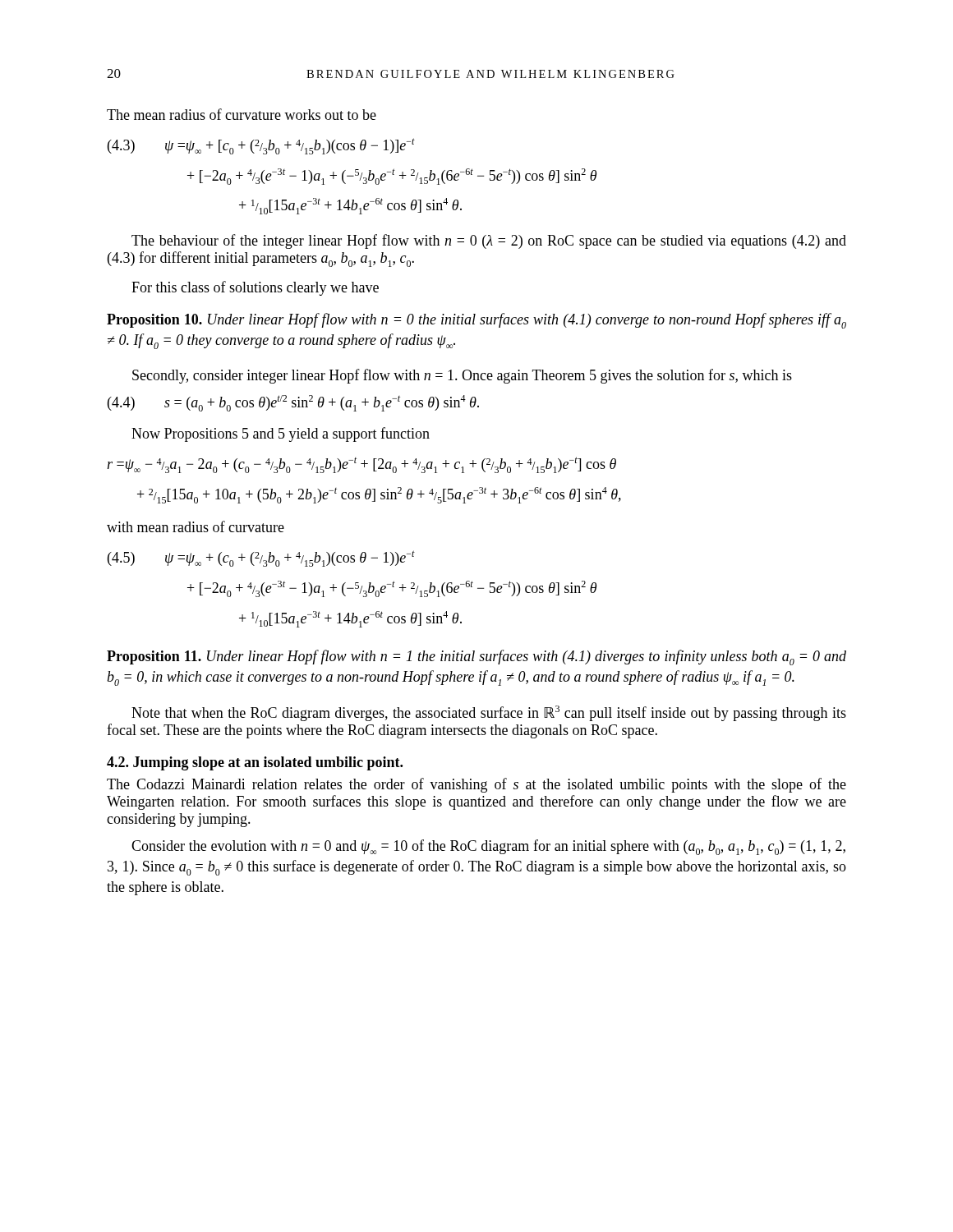Click the passage that begins "Proposition 10. Under linear Hopf flow with n"
953x1232 pixels.
(476, 331)
